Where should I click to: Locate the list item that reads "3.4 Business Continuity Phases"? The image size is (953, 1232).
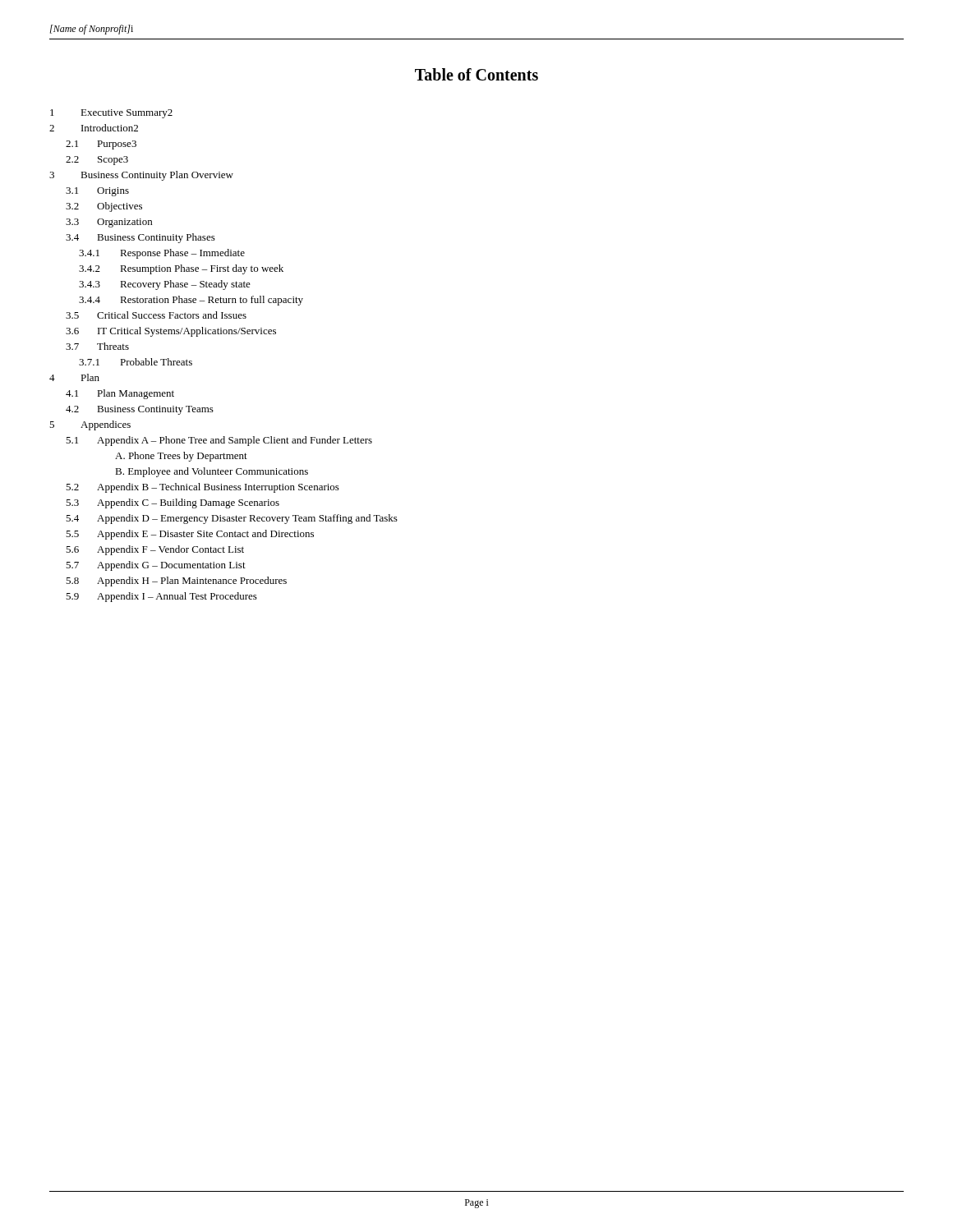point(140,238)
